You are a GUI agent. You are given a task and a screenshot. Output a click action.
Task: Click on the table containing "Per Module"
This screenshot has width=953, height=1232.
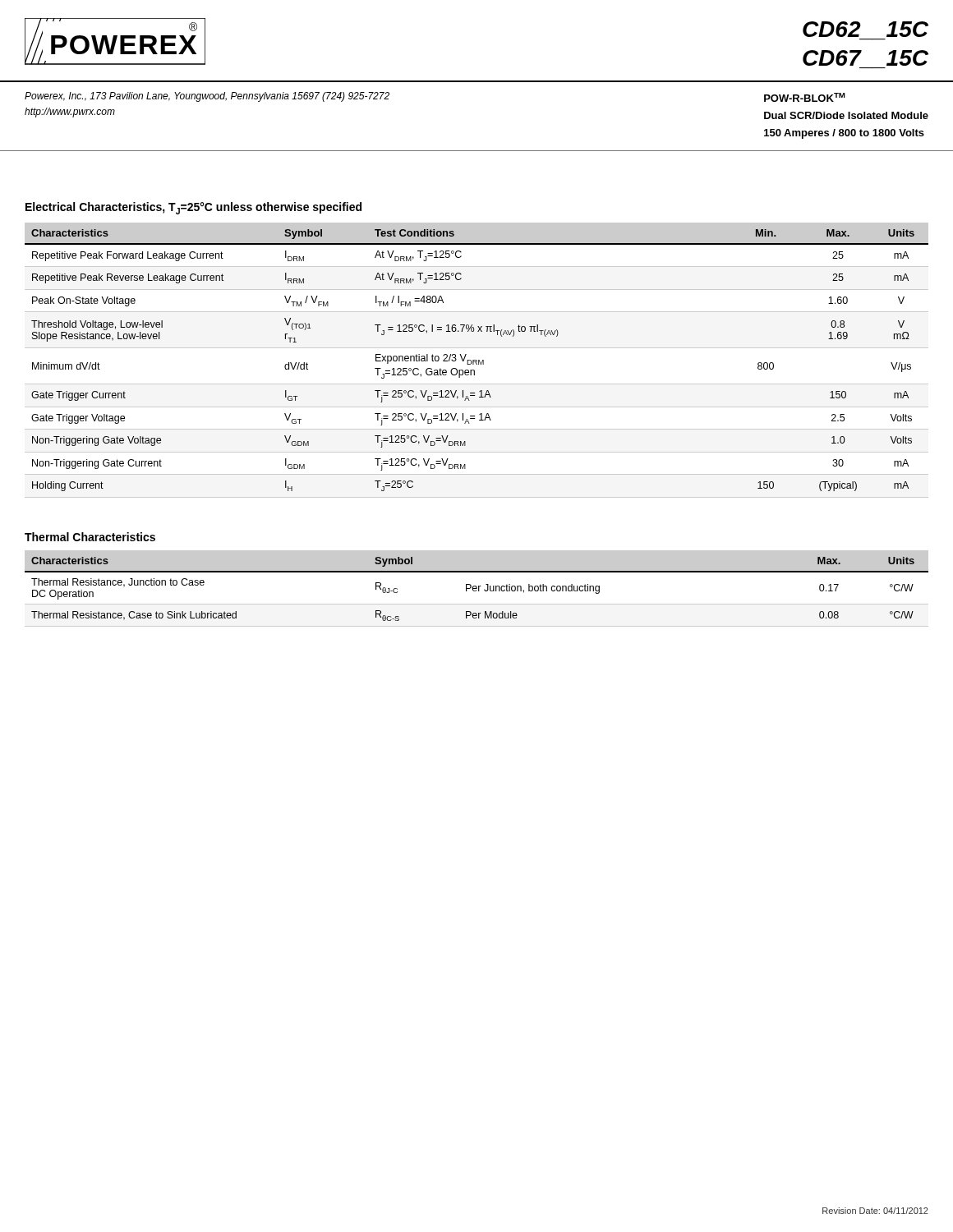pyautogui.click(x=476, y=588)
